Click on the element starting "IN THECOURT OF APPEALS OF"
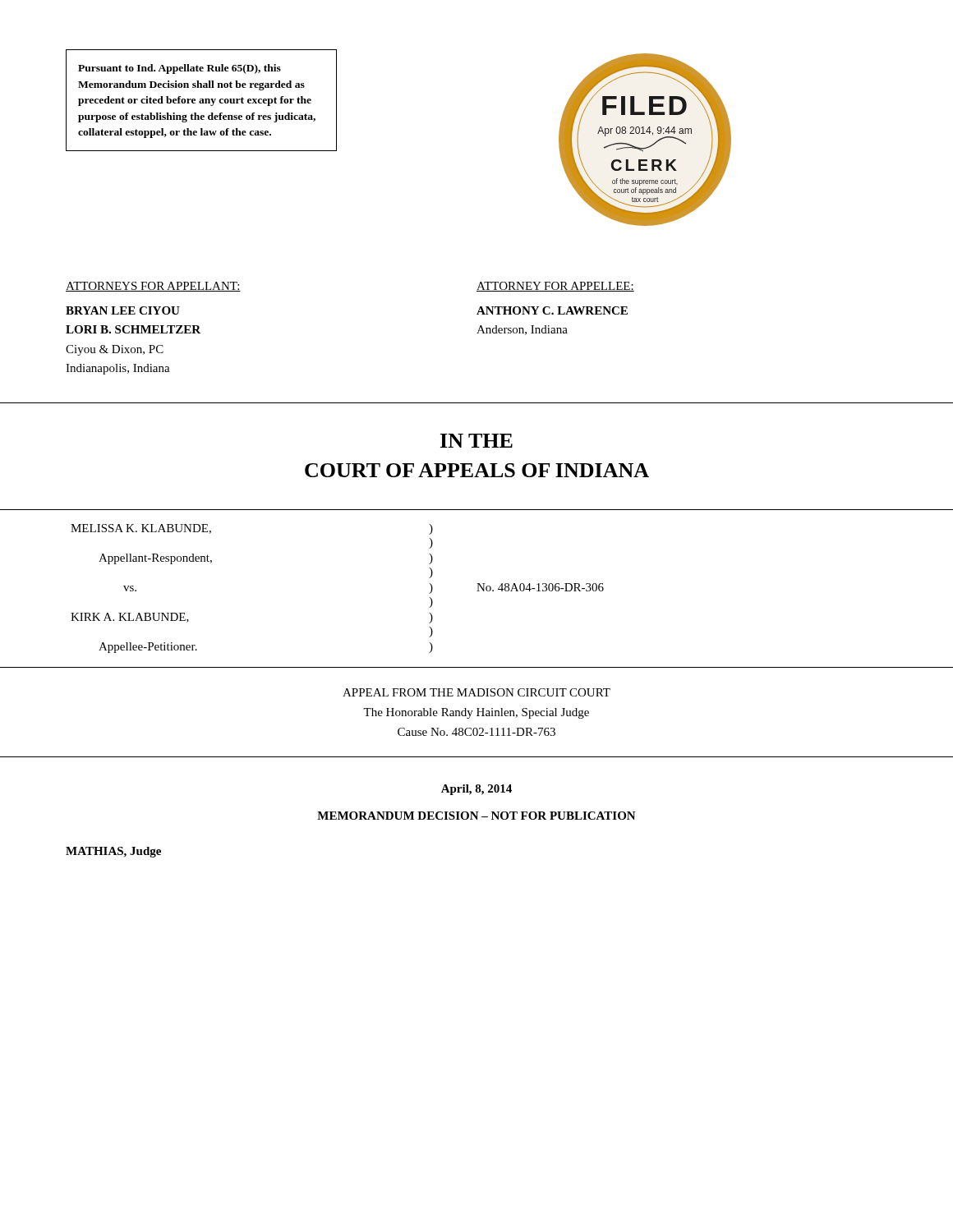This screenshot has height=1232, width=953. tap(476, 456)
